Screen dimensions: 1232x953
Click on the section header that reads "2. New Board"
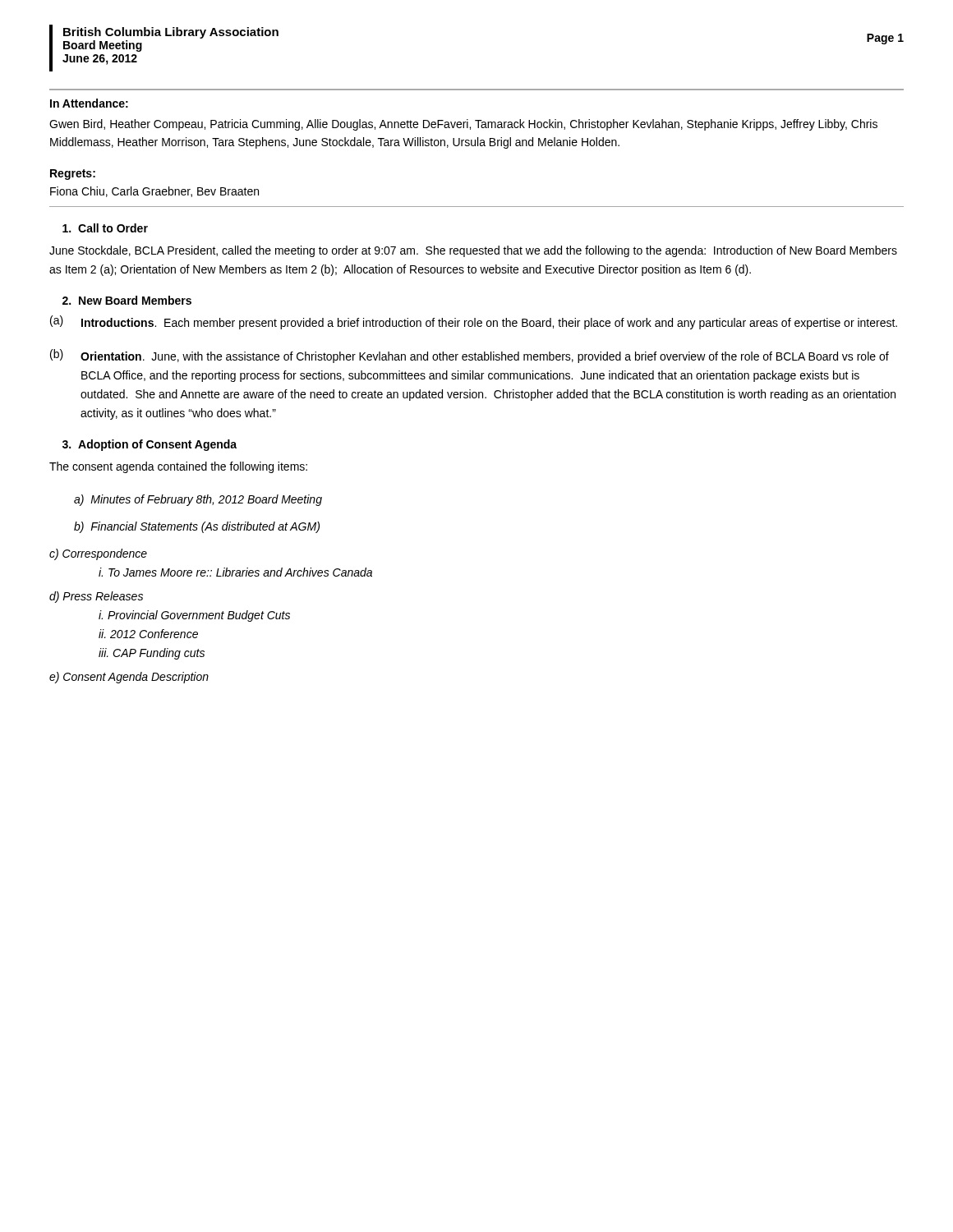pos(121,301)
